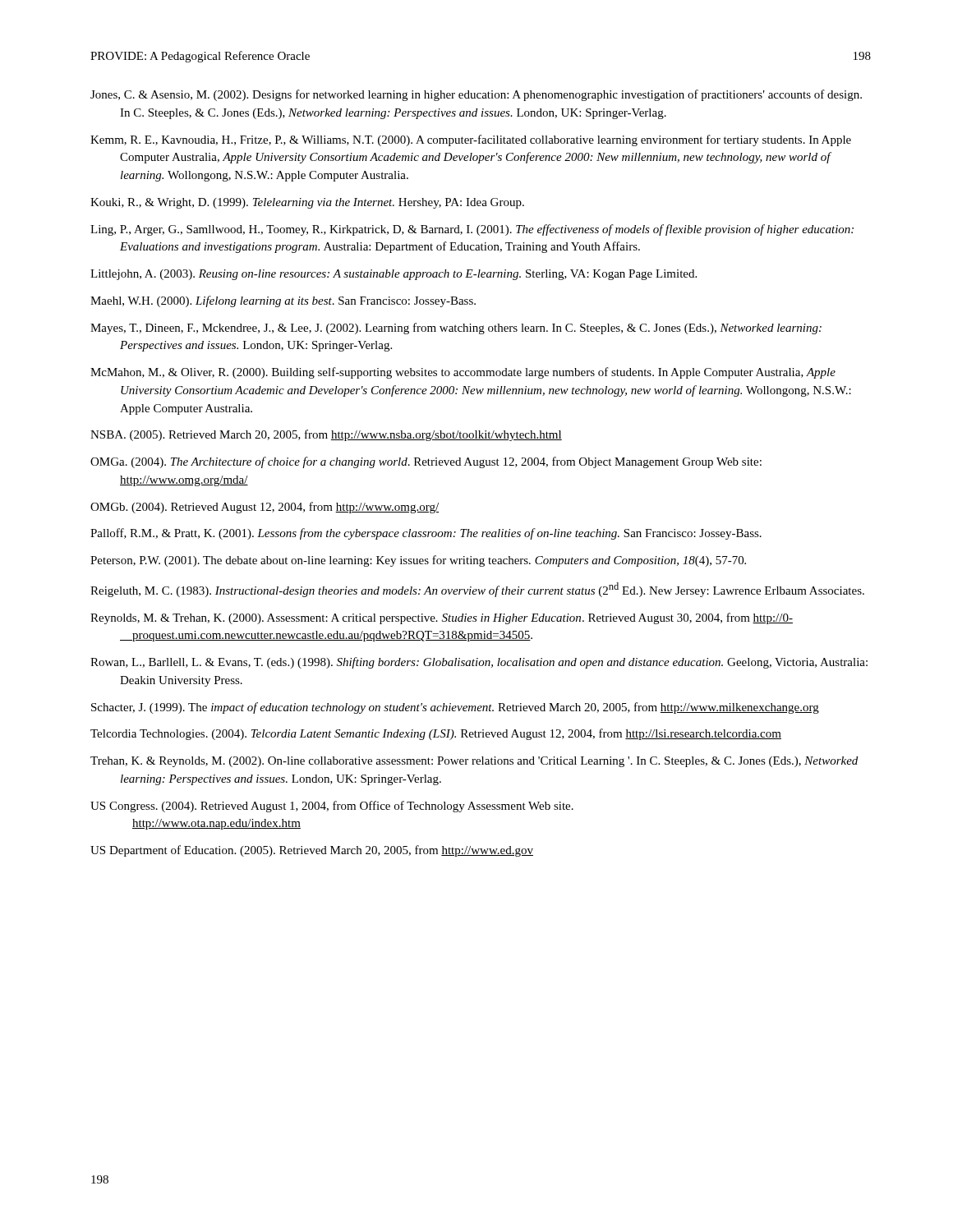Where is the passage that starts "OMGa. (2004). The Architecture of choice for a"?
The image size is (953, 1232).
coord(426,471)
